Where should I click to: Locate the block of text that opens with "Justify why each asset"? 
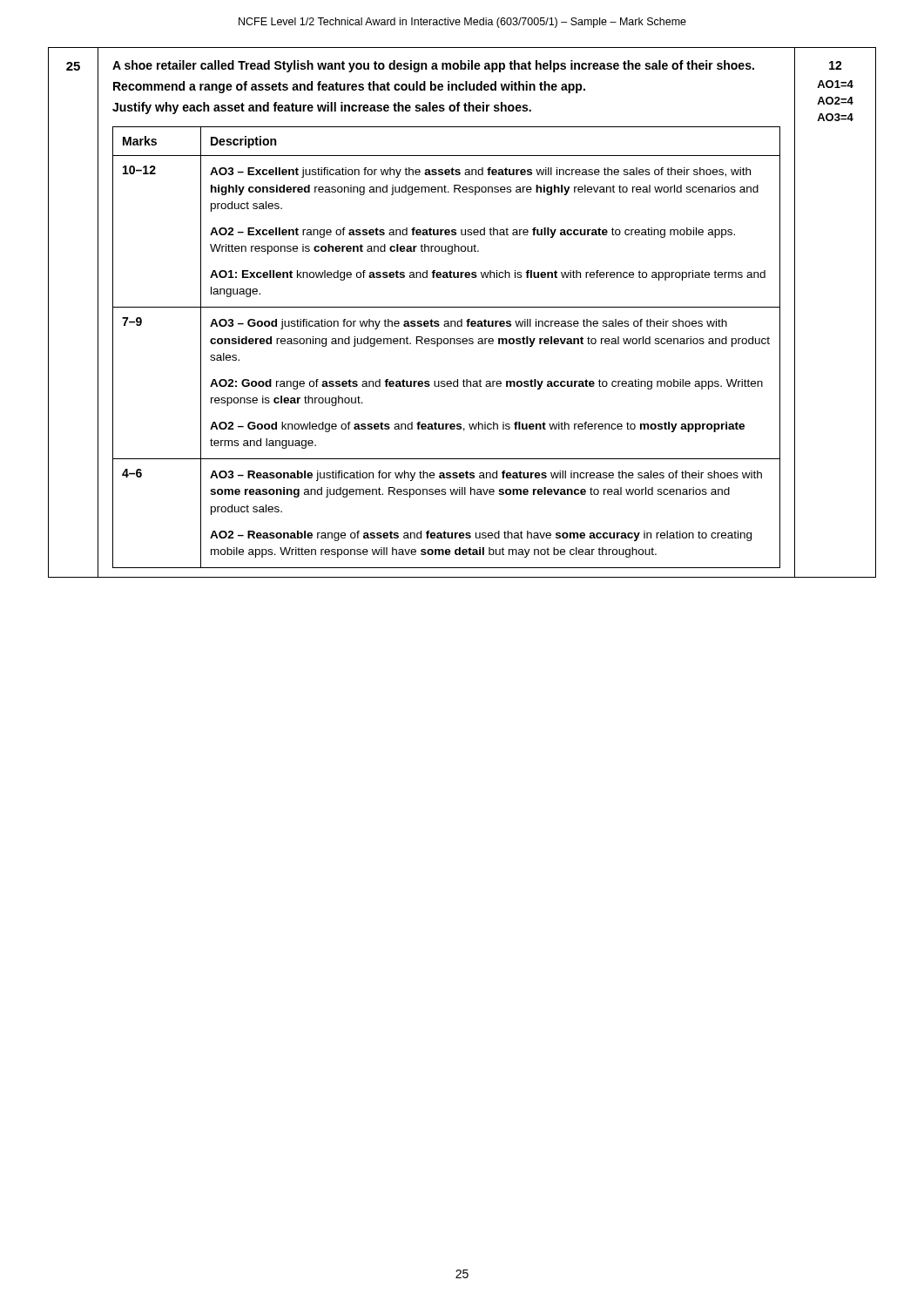322,107
